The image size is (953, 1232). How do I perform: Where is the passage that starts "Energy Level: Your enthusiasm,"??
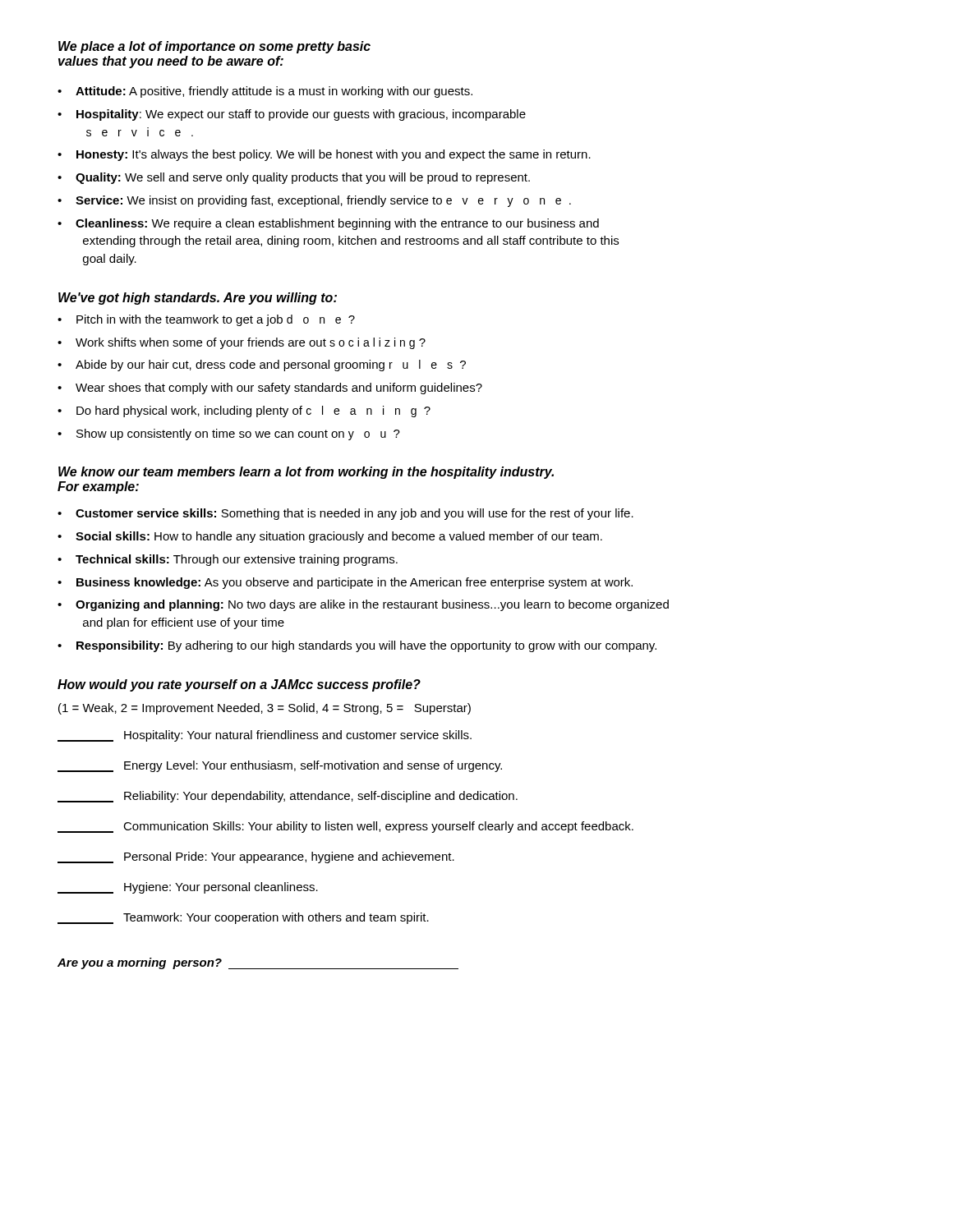(x=280, y=765)
